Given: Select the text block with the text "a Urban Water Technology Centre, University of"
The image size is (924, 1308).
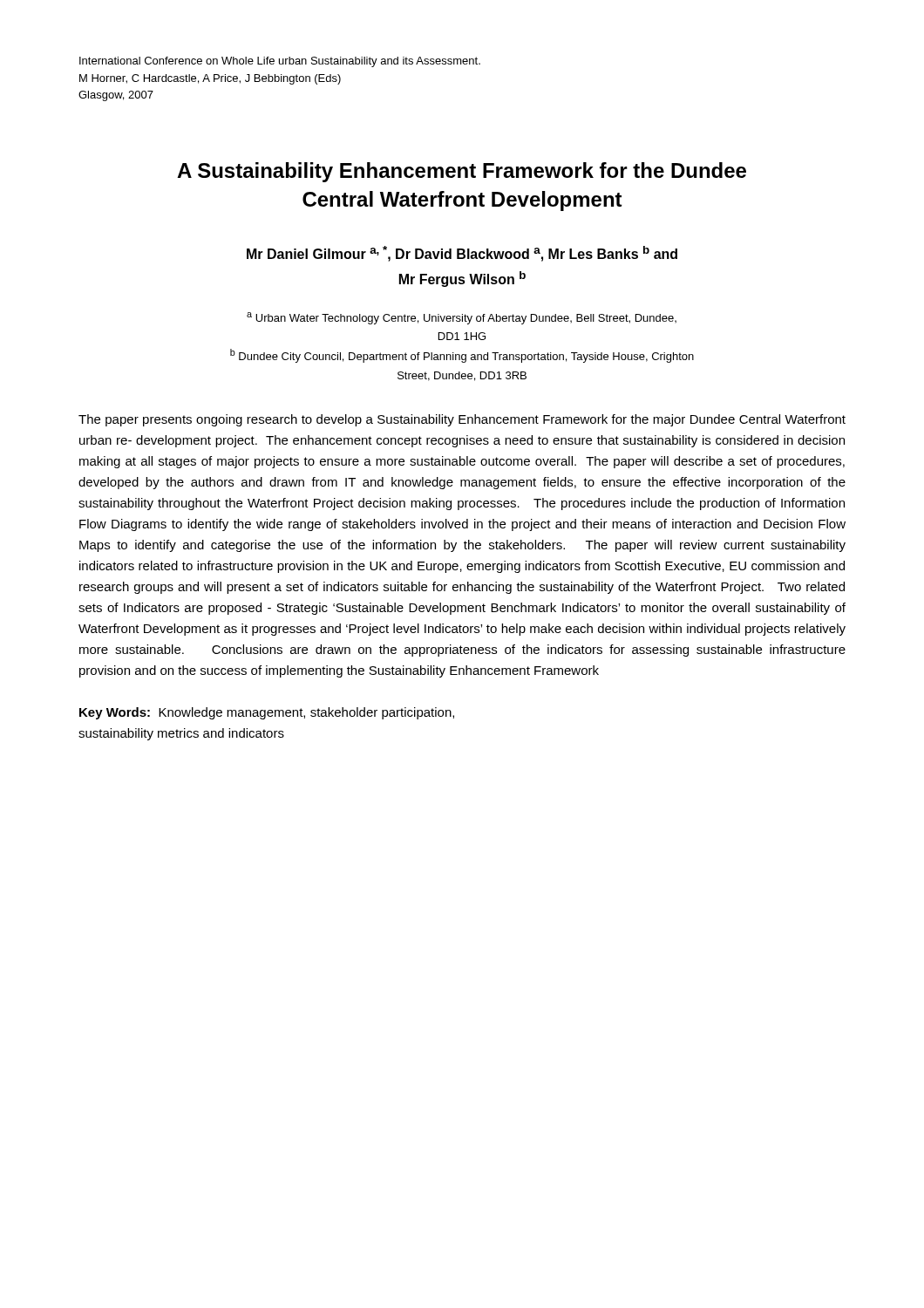Looking at the screenshot, I should coord(462,345).
